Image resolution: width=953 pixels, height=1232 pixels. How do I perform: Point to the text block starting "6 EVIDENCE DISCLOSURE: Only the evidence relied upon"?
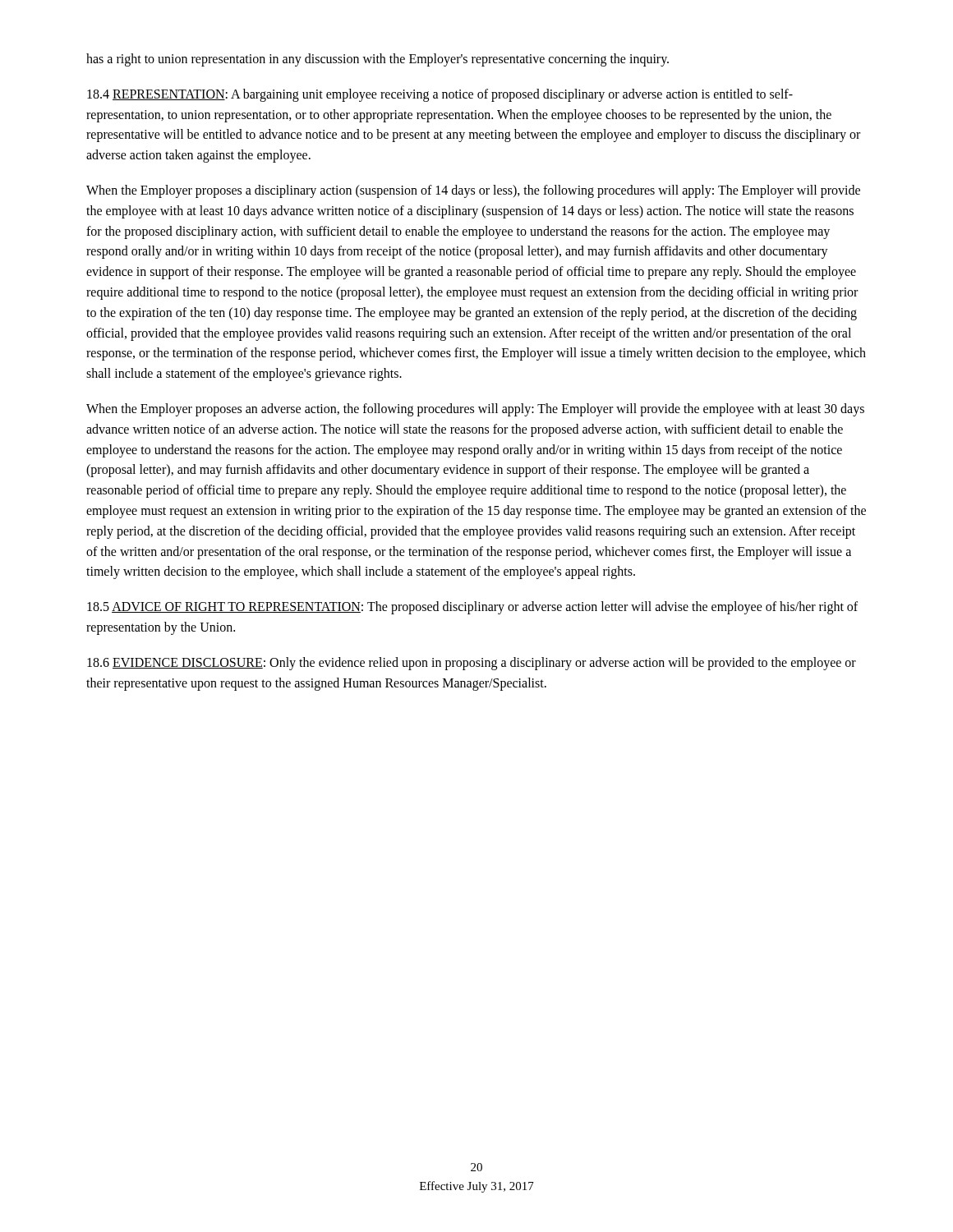tap(471, 672)
